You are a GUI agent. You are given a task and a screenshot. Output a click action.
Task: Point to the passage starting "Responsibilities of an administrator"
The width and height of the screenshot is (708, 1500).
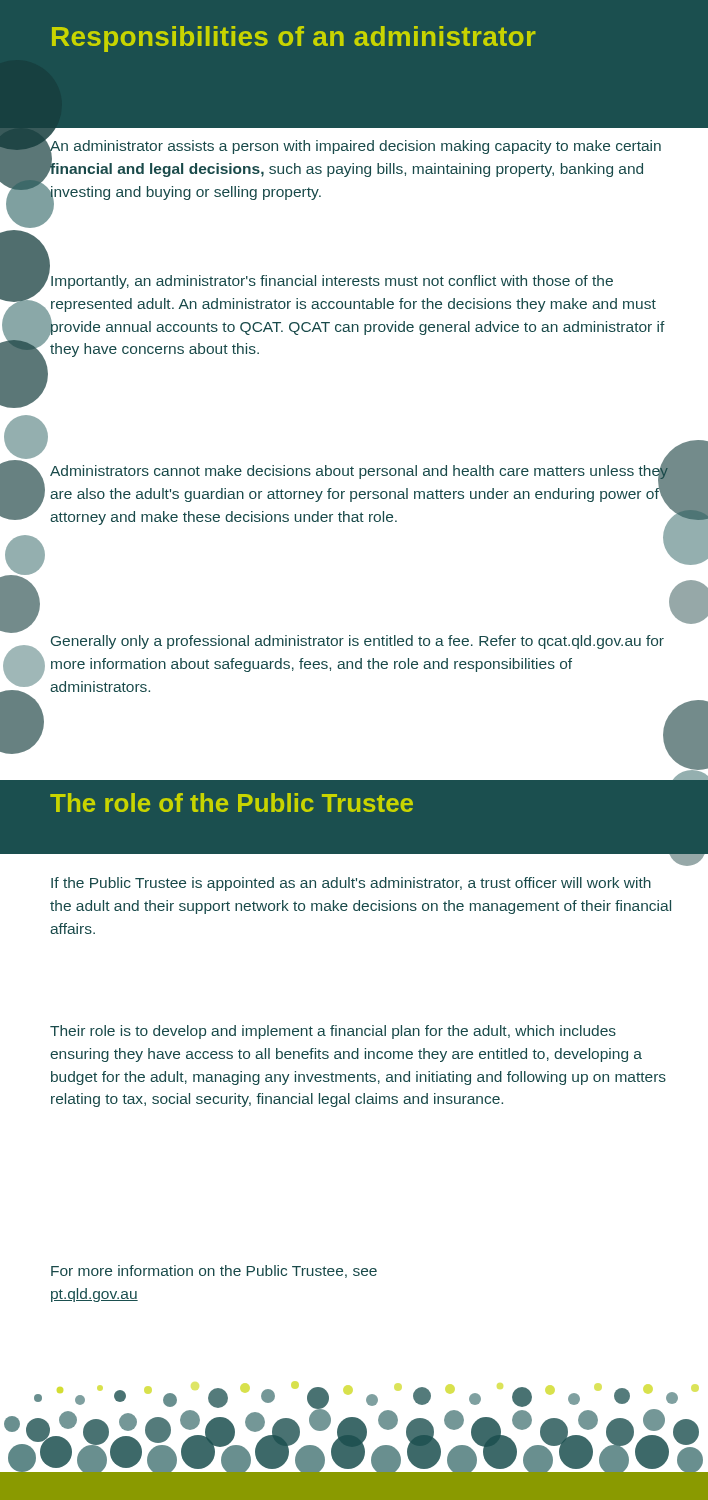(x=368, y=37)
